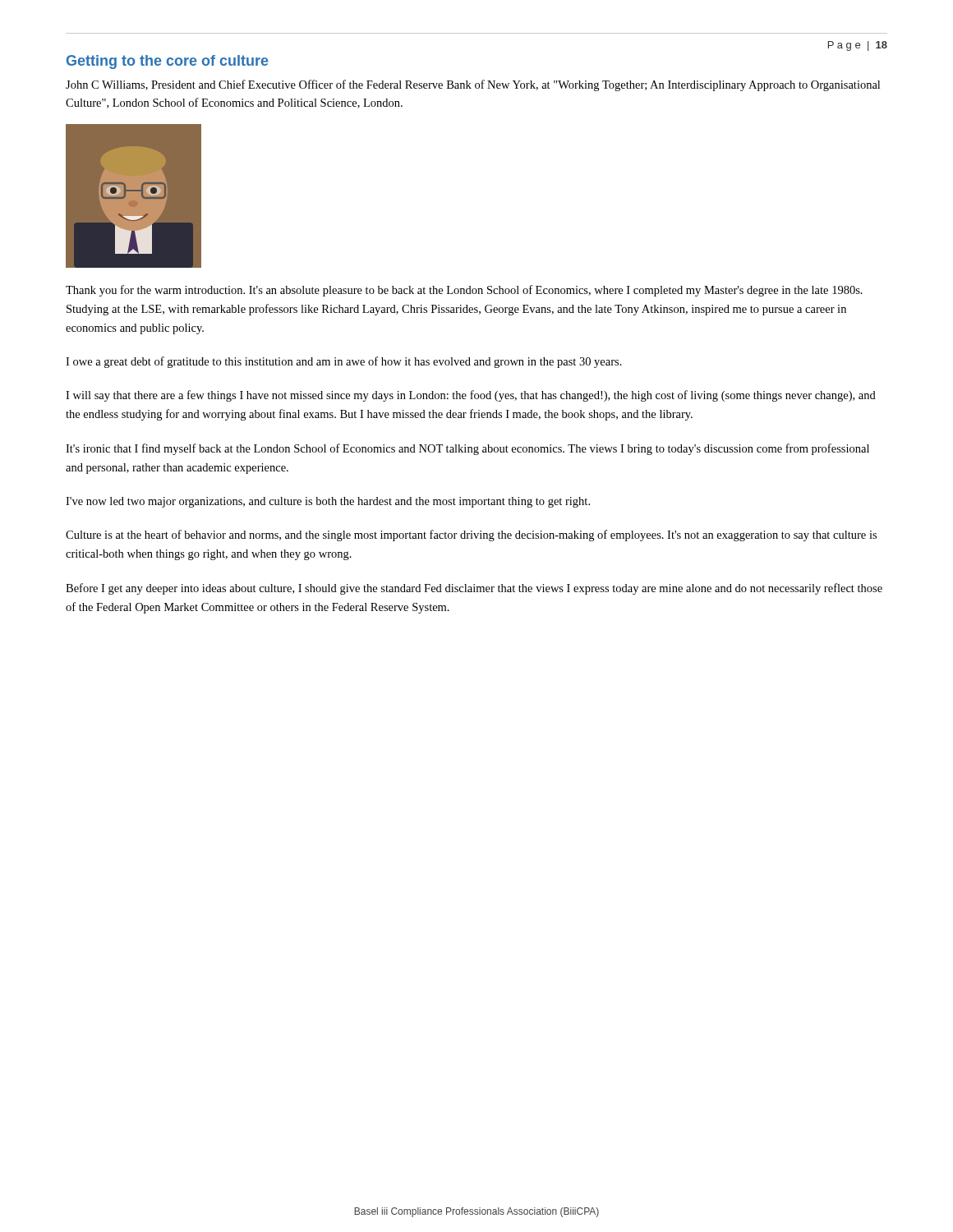
Task: Find the block on this page that starts "Thank you for"
Action: pos(464,309)
